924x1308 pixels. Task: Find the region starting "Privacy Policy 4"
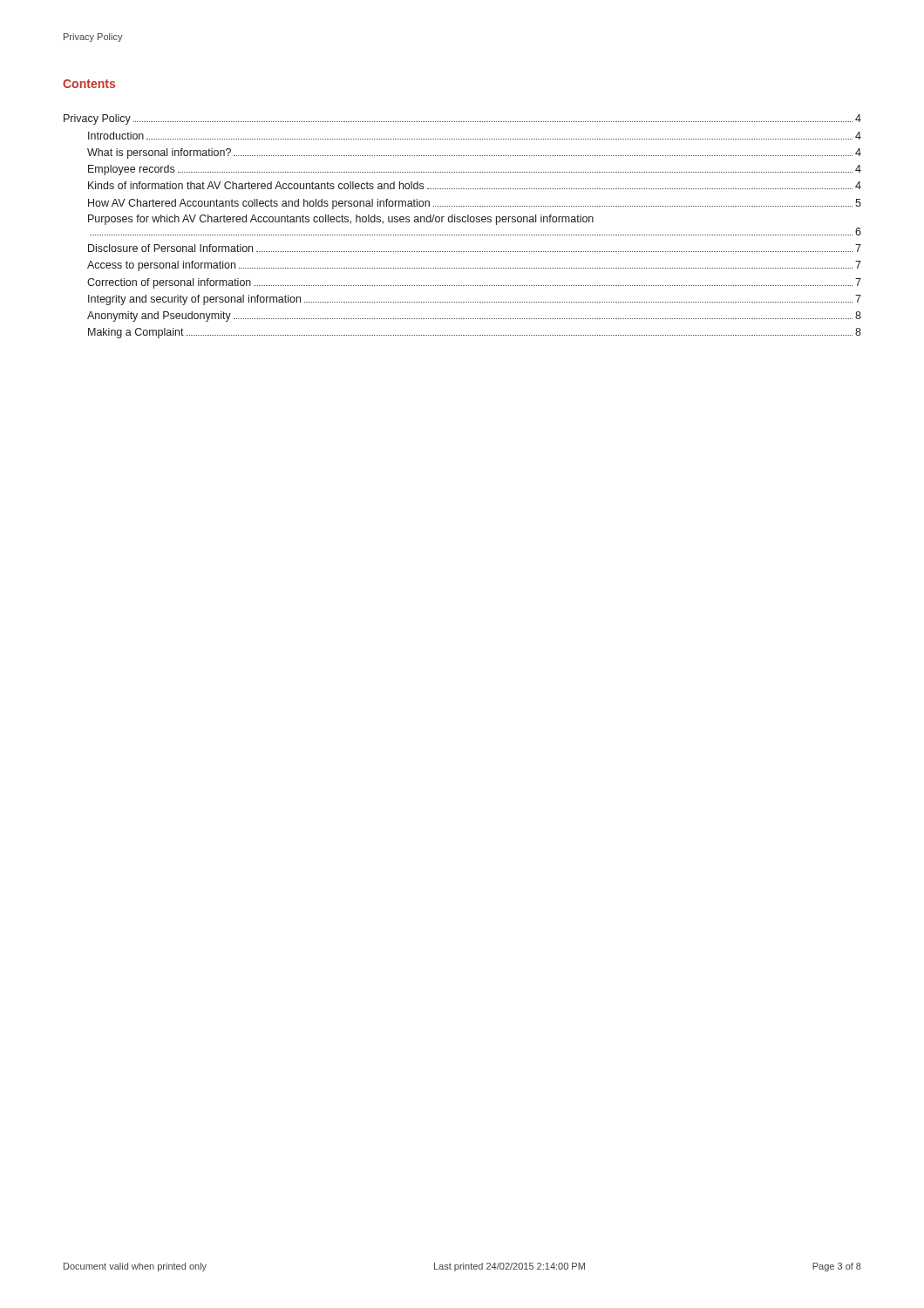(462, 118)
